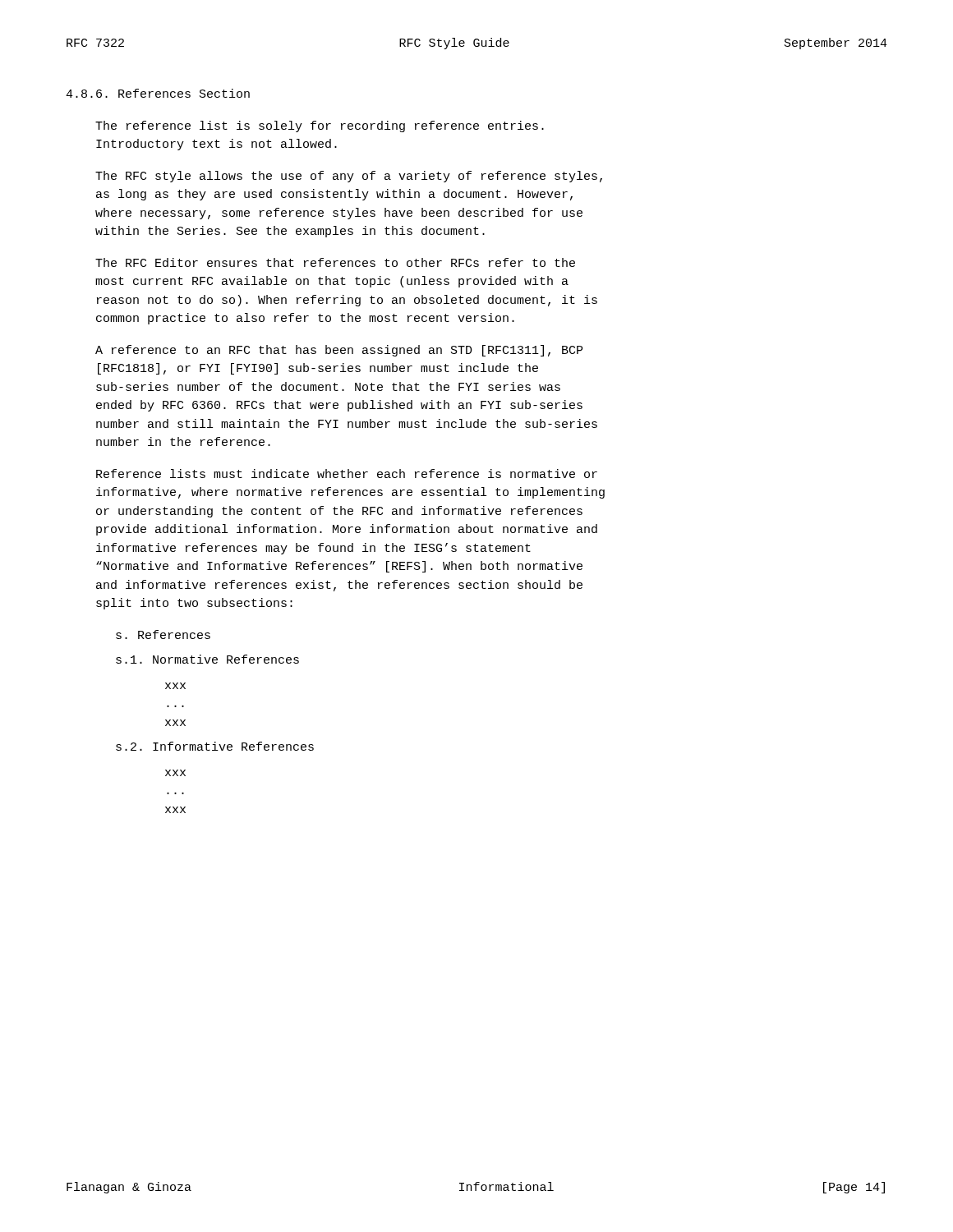This screenshot has width=953, height=1232.
Task: Find "s.1. Normative References" on this page
Action: [207, 661]
